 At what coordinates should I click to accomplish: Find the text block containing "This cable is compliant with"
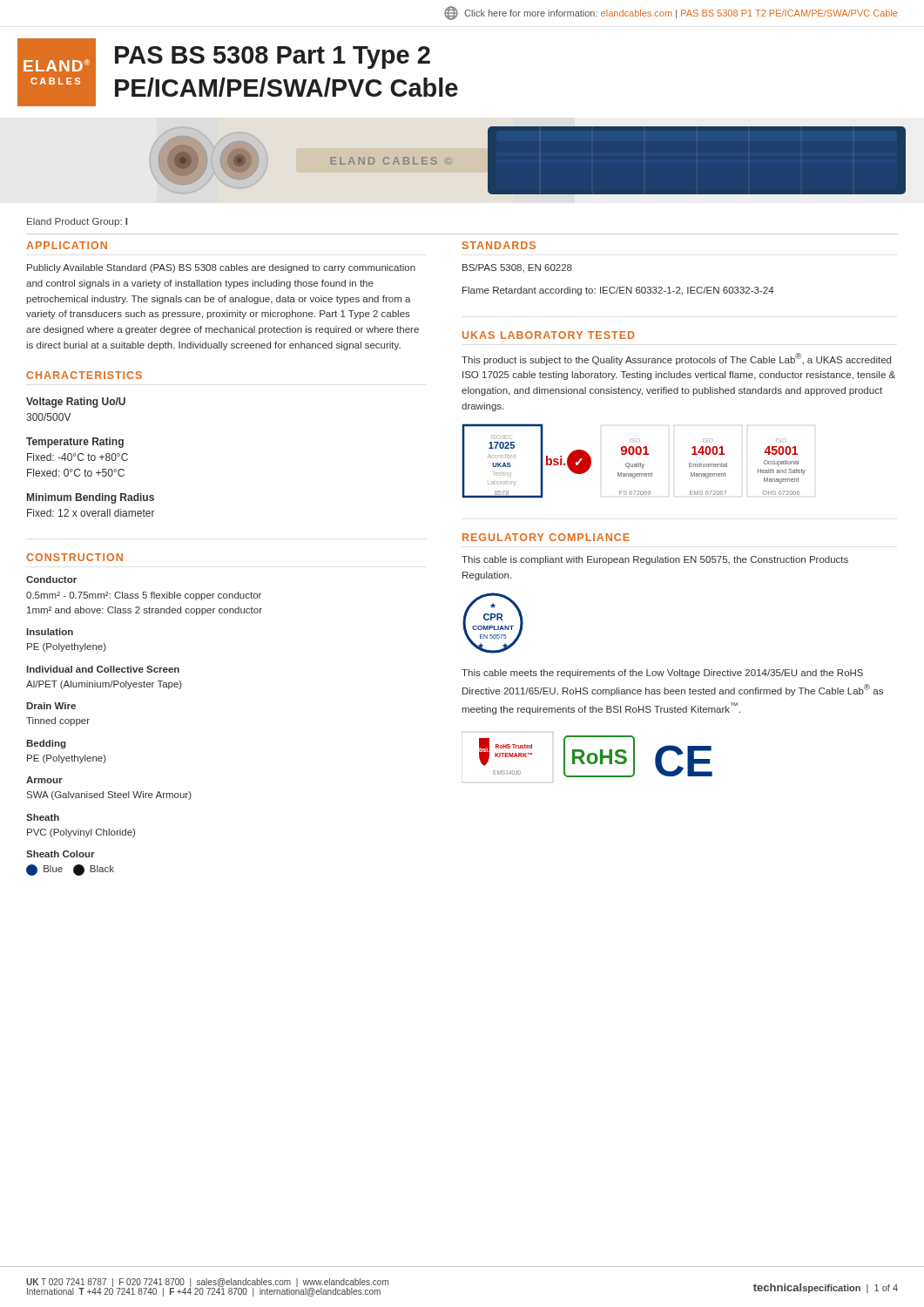pos(655,567)
